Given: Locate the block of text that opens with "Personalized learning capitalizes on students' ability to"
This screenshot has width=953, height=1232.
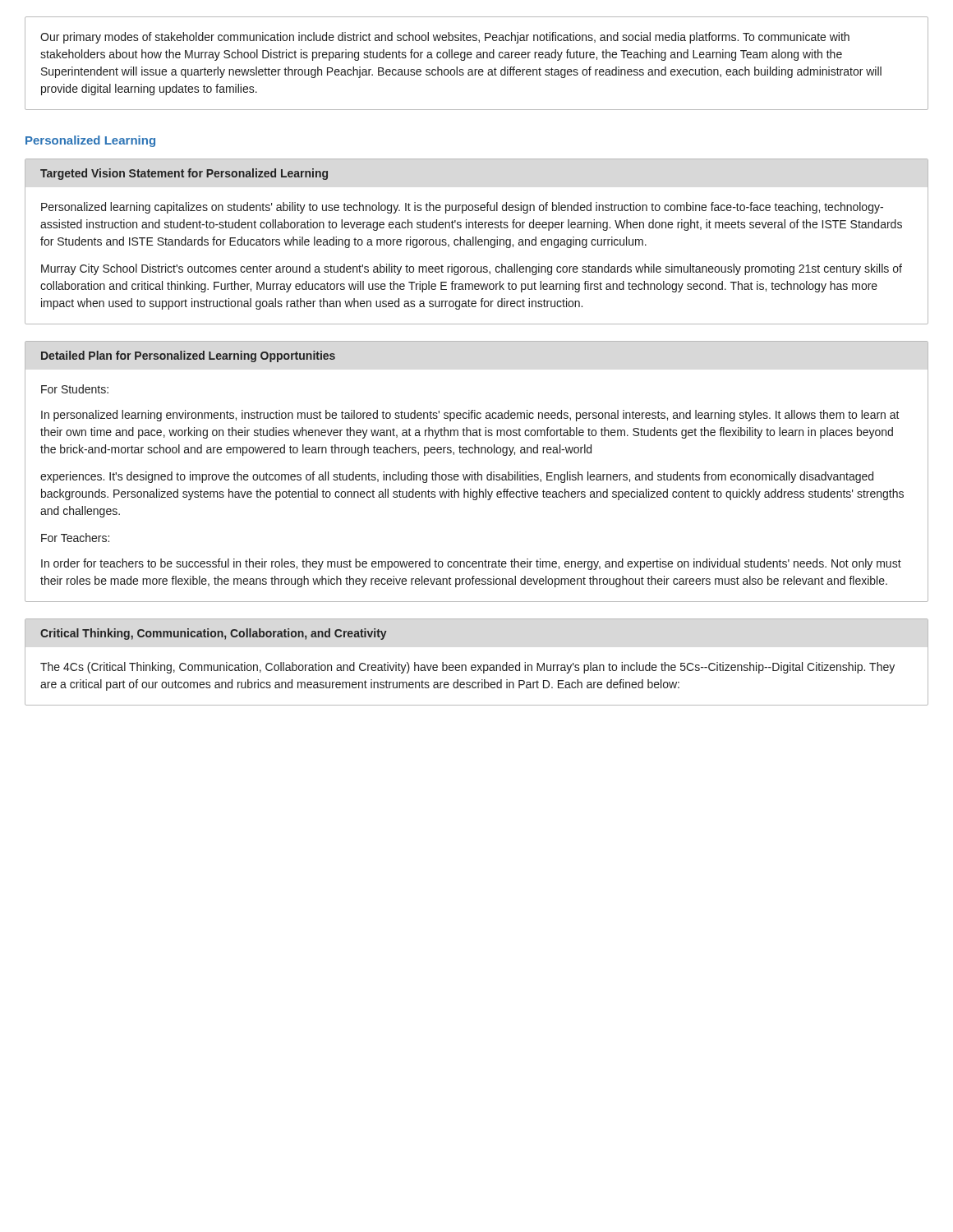Looking at the screenshot, I should click(x=476, y=255).
